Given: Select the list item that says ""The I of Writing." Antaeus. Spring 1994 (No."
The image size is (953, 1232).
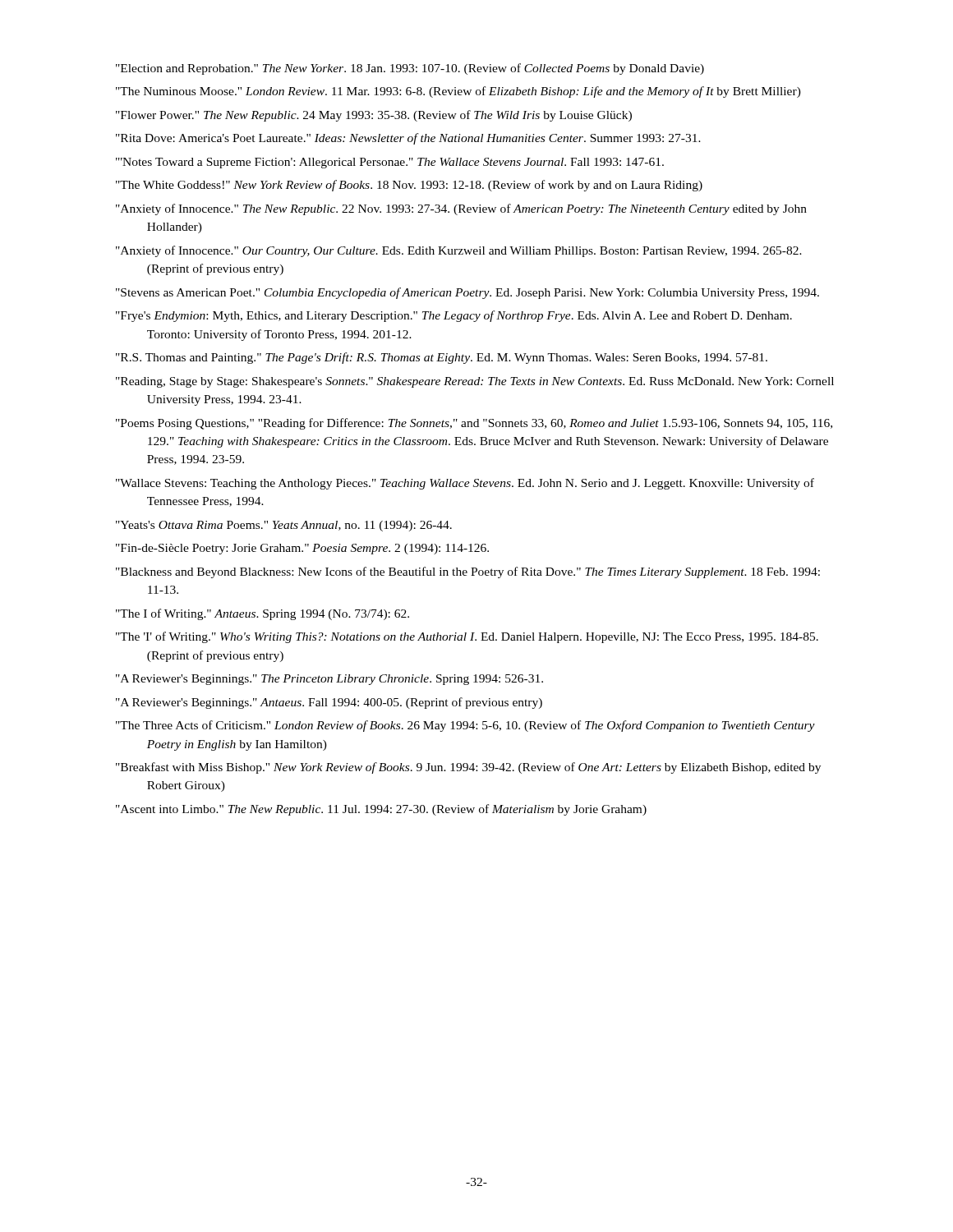Looking at the screenshot, I should [x=263, y=613].
